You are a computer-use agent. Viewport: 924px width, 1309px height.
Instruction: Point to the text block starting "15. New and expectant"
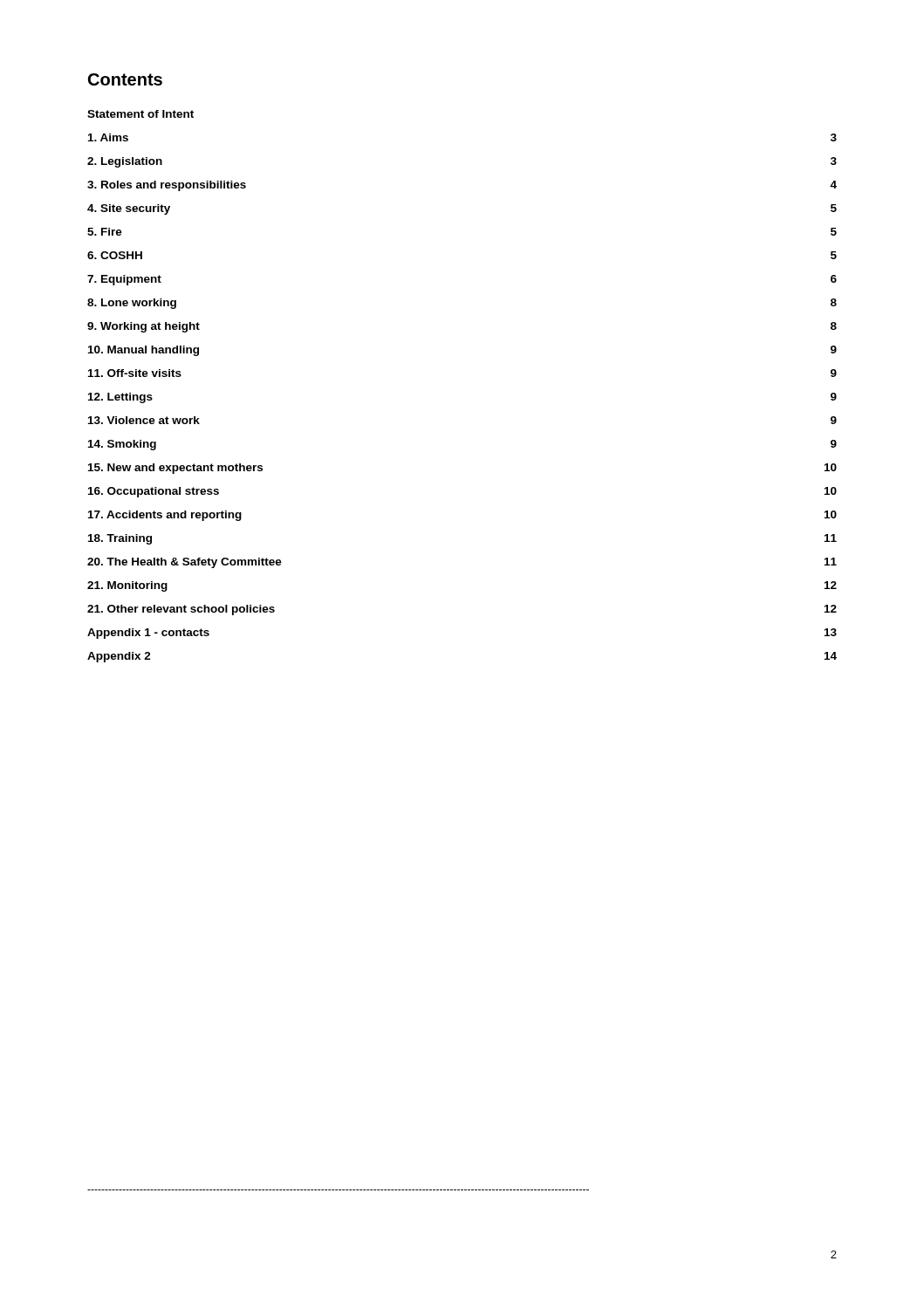172,468
